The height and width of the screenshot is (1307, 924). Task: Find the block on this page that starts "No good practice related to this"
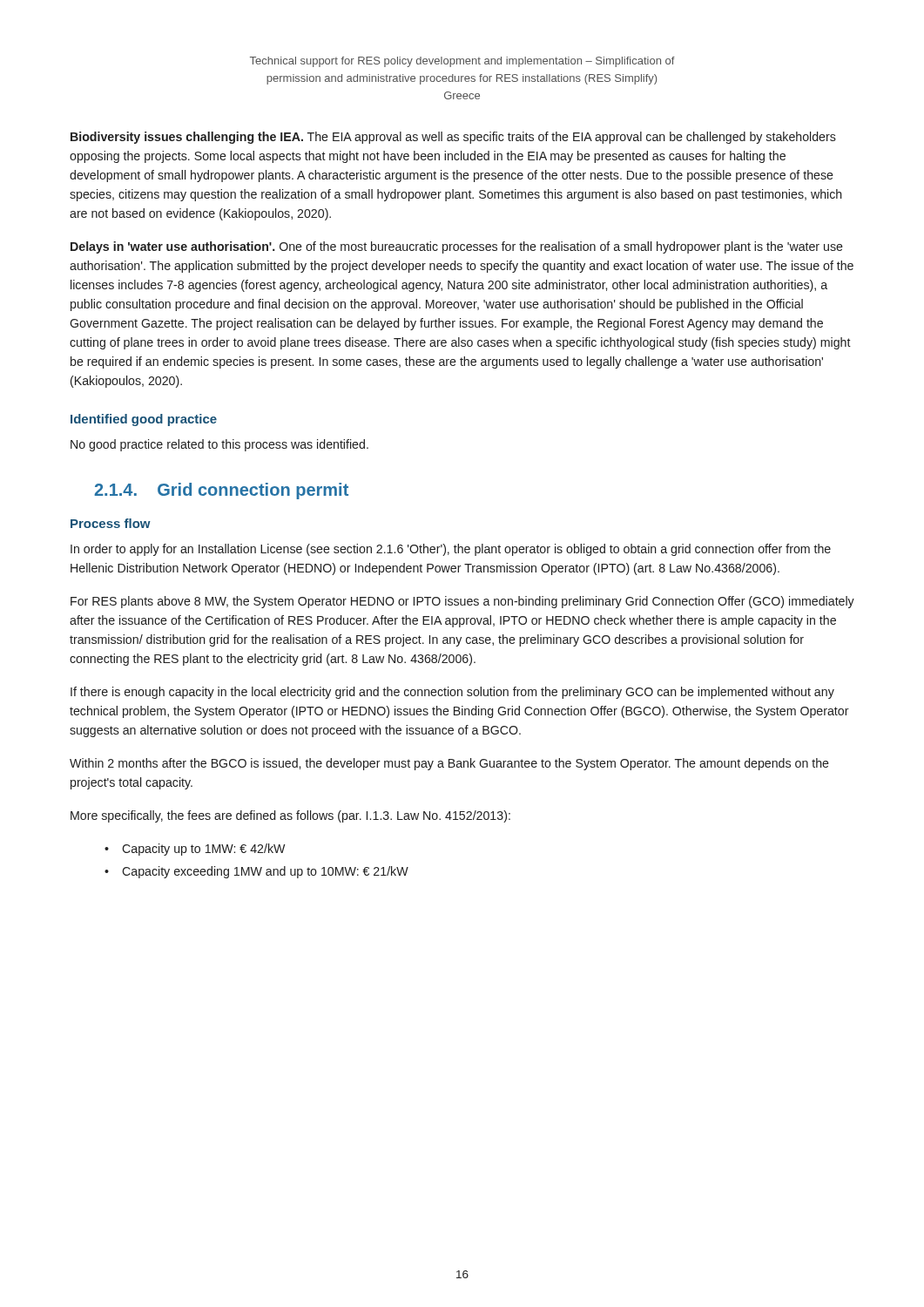(219, 445)
